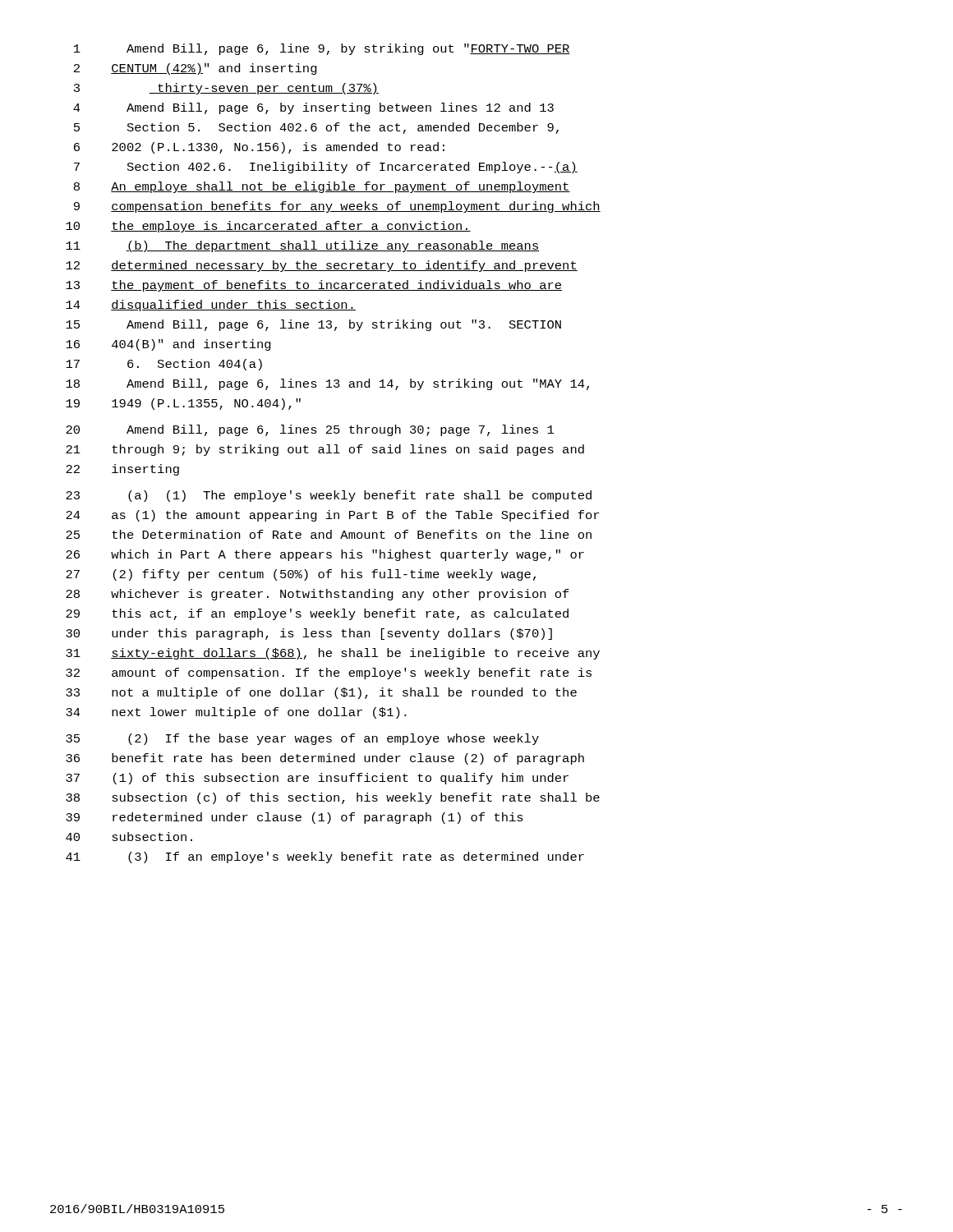Click on the text block starting "29 this act, if"
The height and width of the screenshot is (1232, 953).
point(309,614)
